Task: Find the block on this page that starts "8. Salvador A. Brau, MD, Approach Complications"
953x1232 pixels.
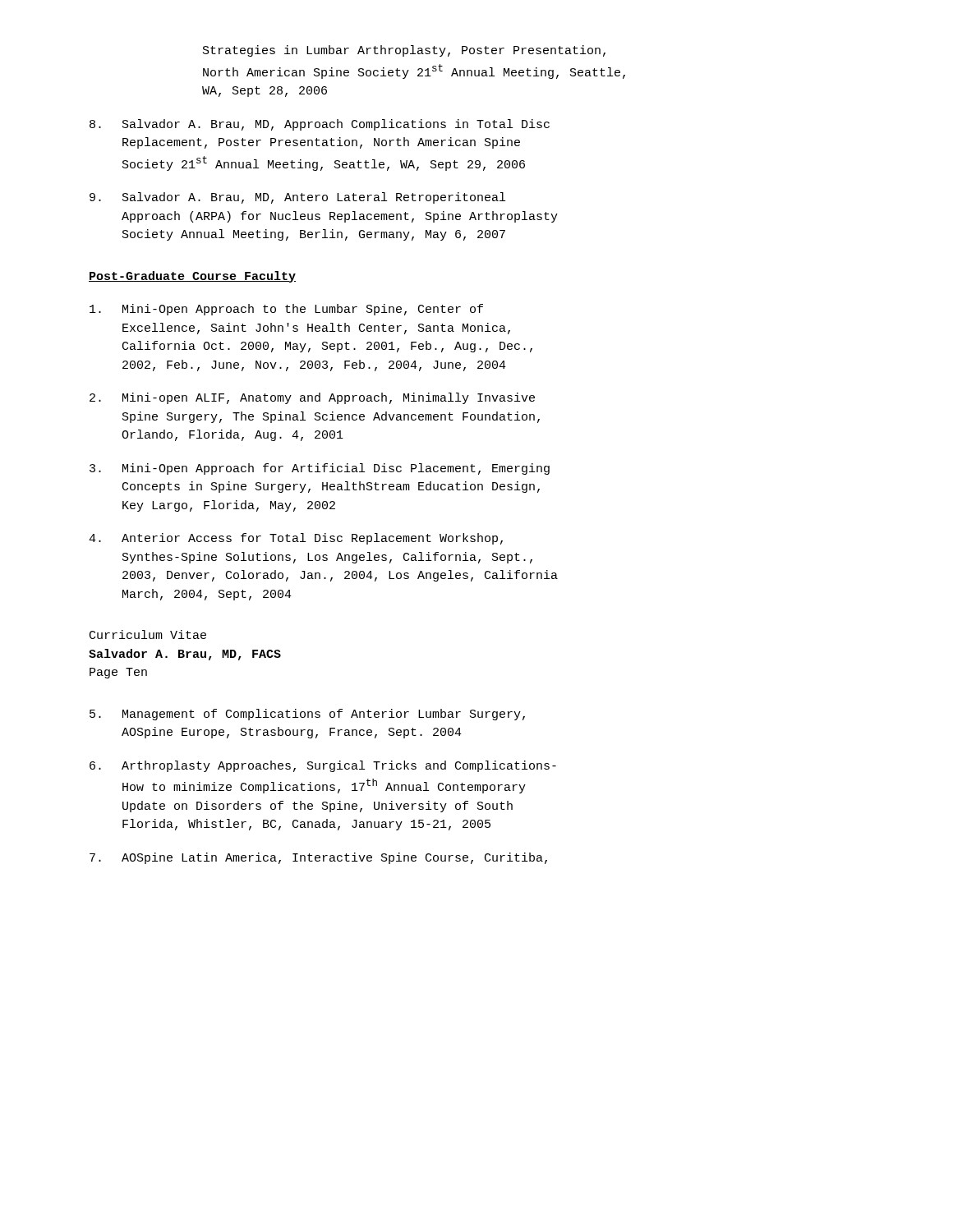Action: [484, 146]
